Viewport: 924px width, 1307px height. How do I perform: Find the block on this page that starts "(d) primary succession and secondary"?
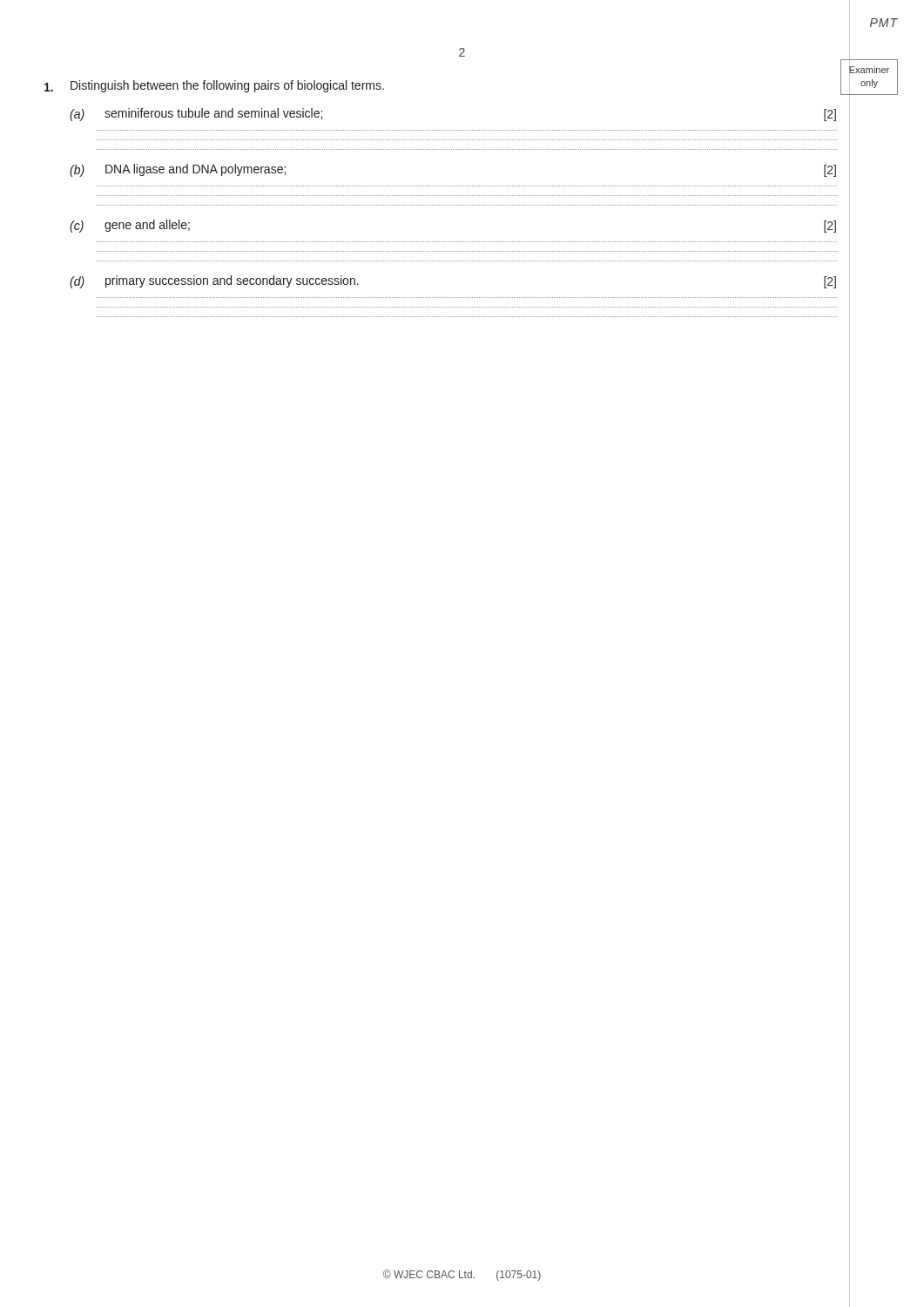coord(453,295)
